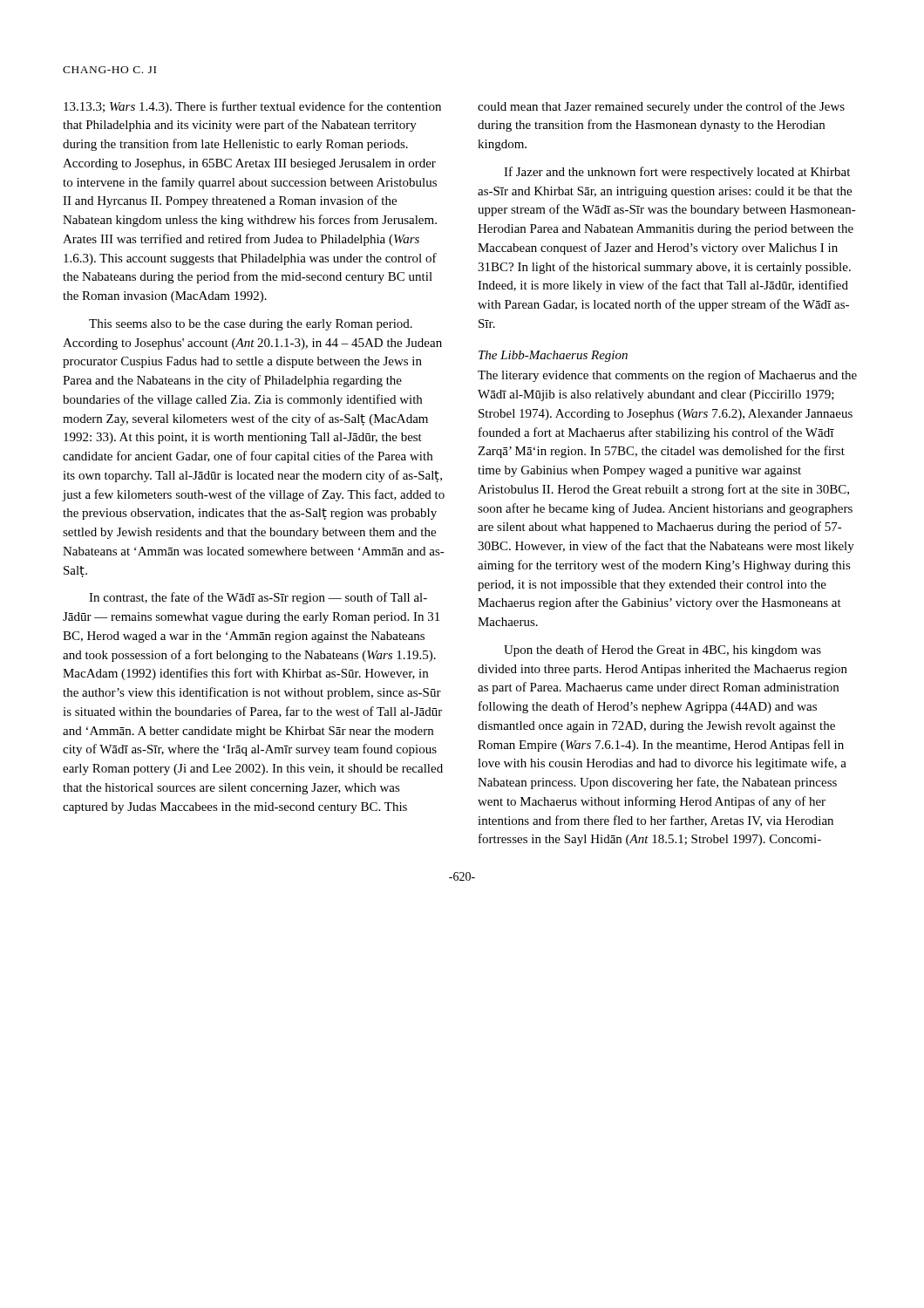
Task: Locate the text "The Libb-Machaerus Region"
Action: (x=553, y=355)
